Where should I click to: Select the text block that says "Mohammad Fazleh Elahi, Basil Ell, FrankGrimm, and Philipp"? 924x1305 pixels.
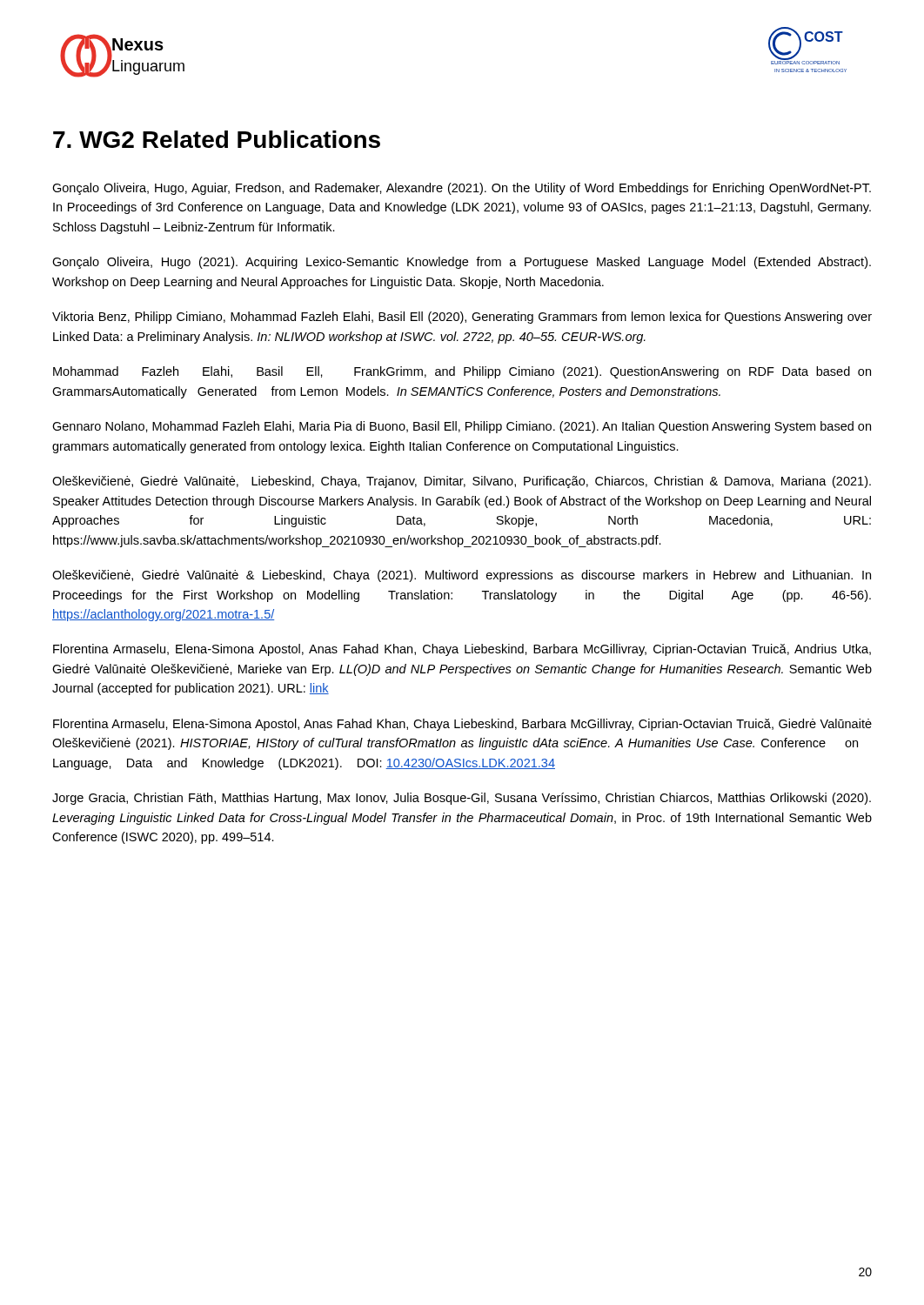(462, 382)
